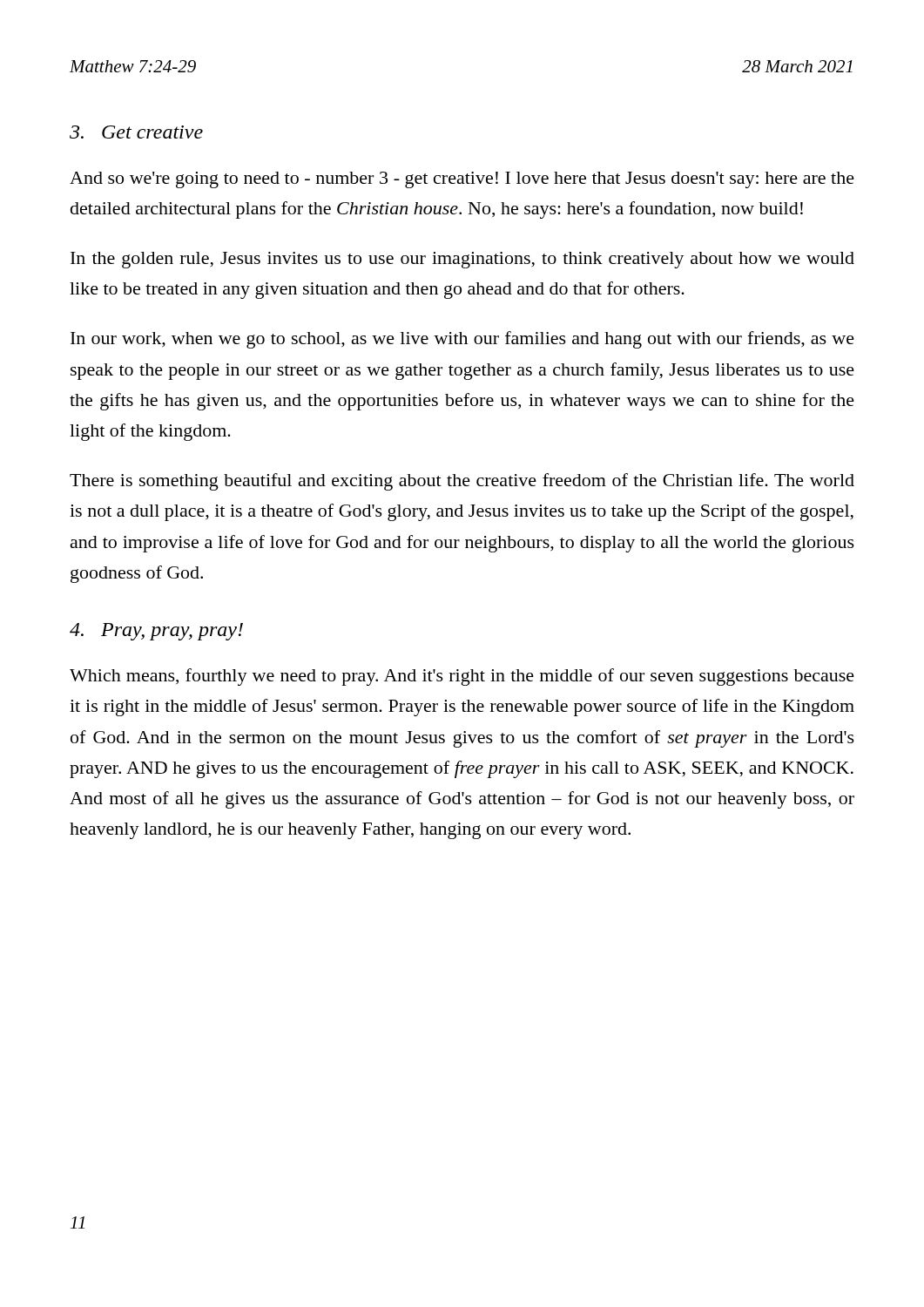Point to the passage starting "4. Pray, pray, pray!"
The width and height of the screenshot is (924, 1307).
[x=157, y=629]
